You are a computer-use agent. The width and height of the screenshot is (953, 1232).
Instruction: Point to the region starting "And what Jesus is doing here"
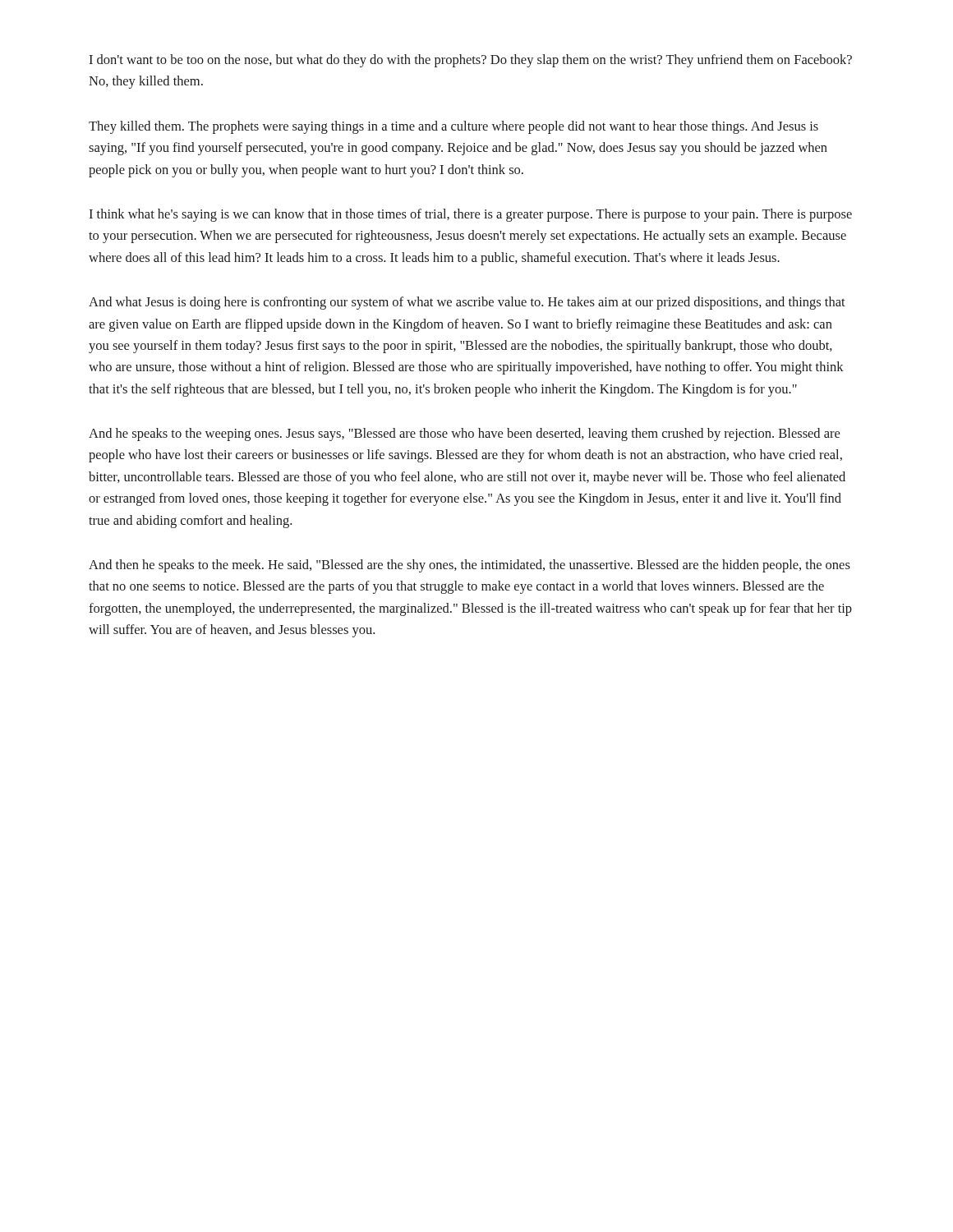click(467, 345)
